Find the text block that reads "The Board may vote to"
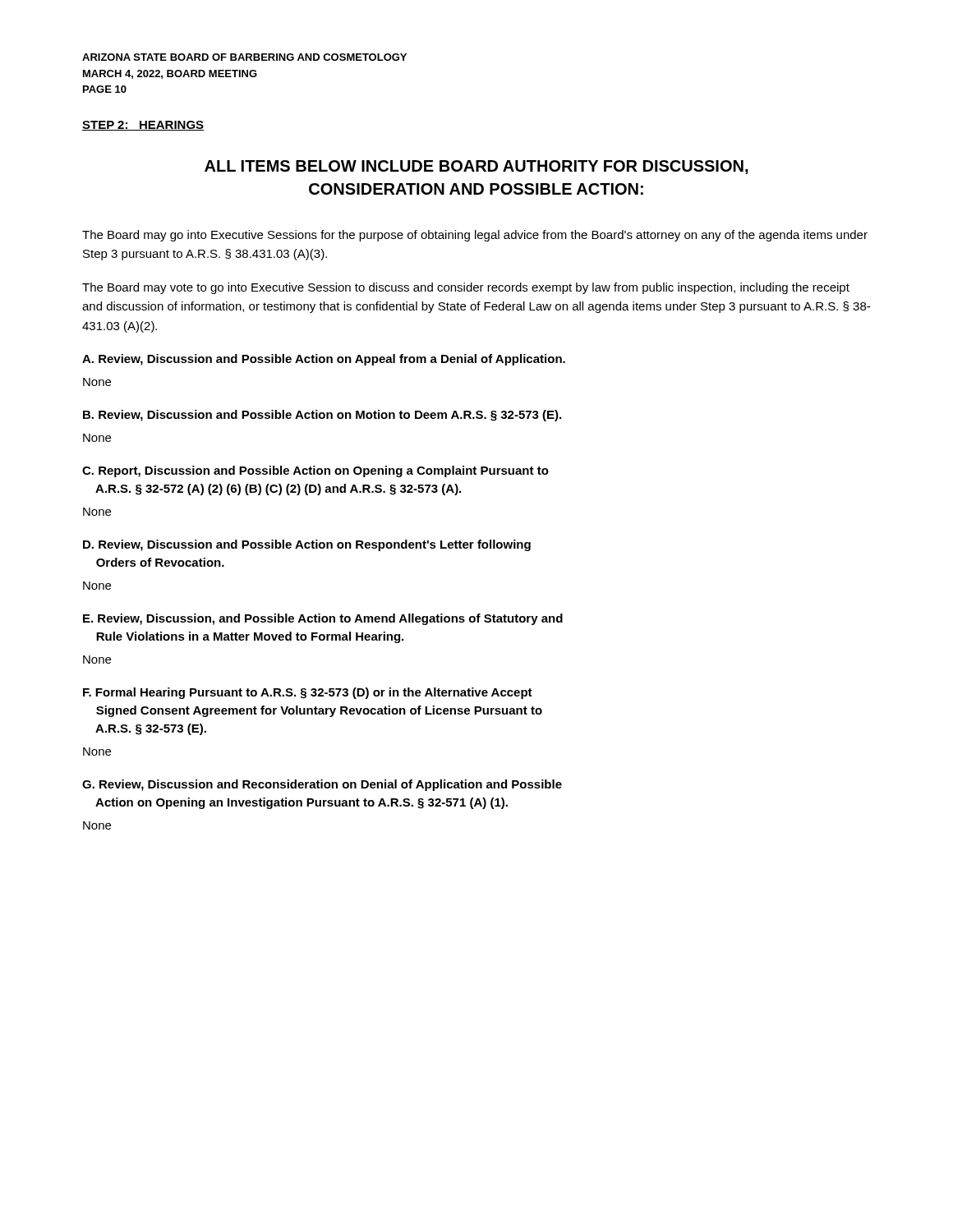Image resolution: width=953 pixels, height=1232 pixels. [476, 306]
